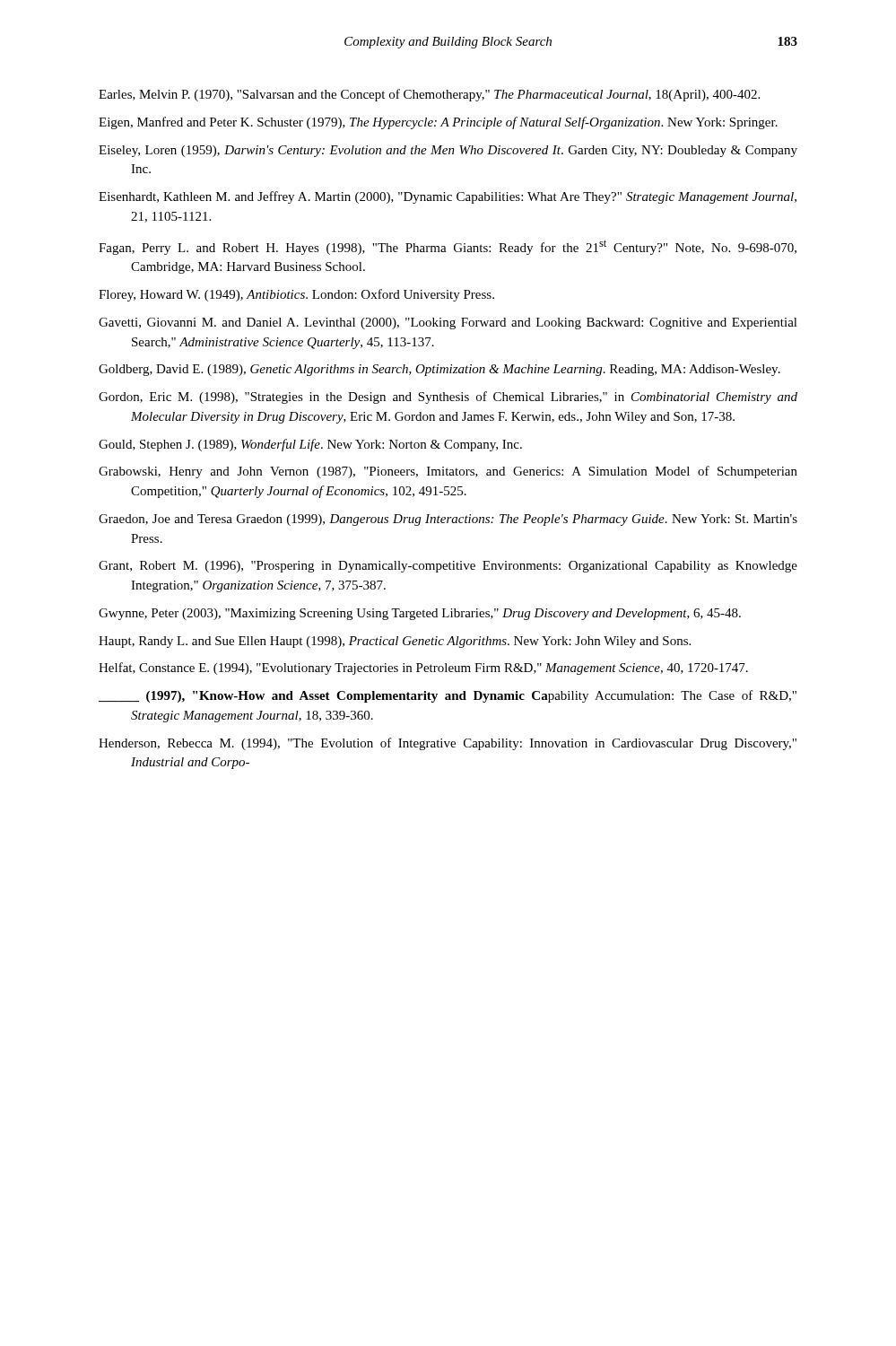Find the text block starting "Eiseley, Loren (1959),"

[448, 159]
